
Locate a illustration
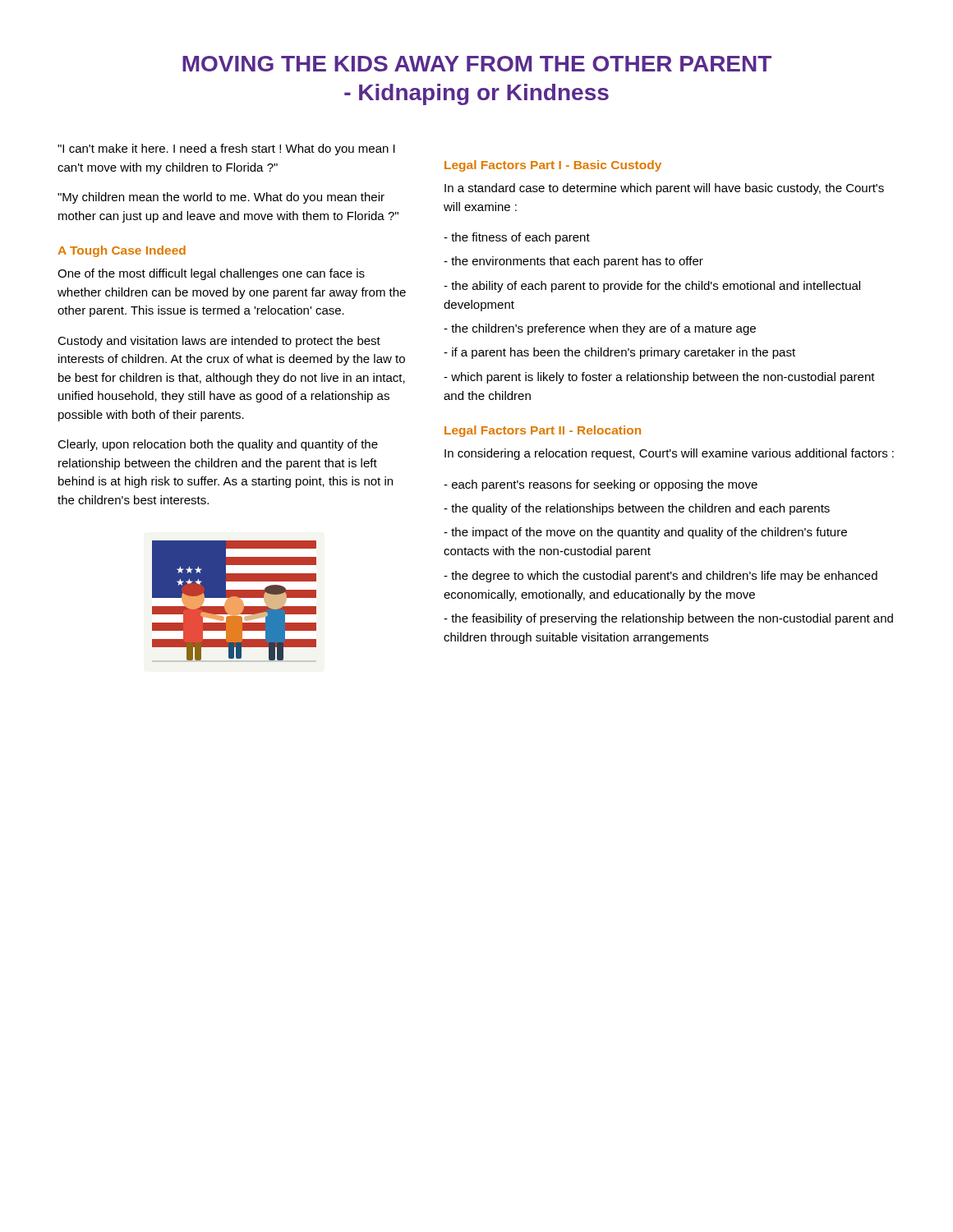coord(234,604)
